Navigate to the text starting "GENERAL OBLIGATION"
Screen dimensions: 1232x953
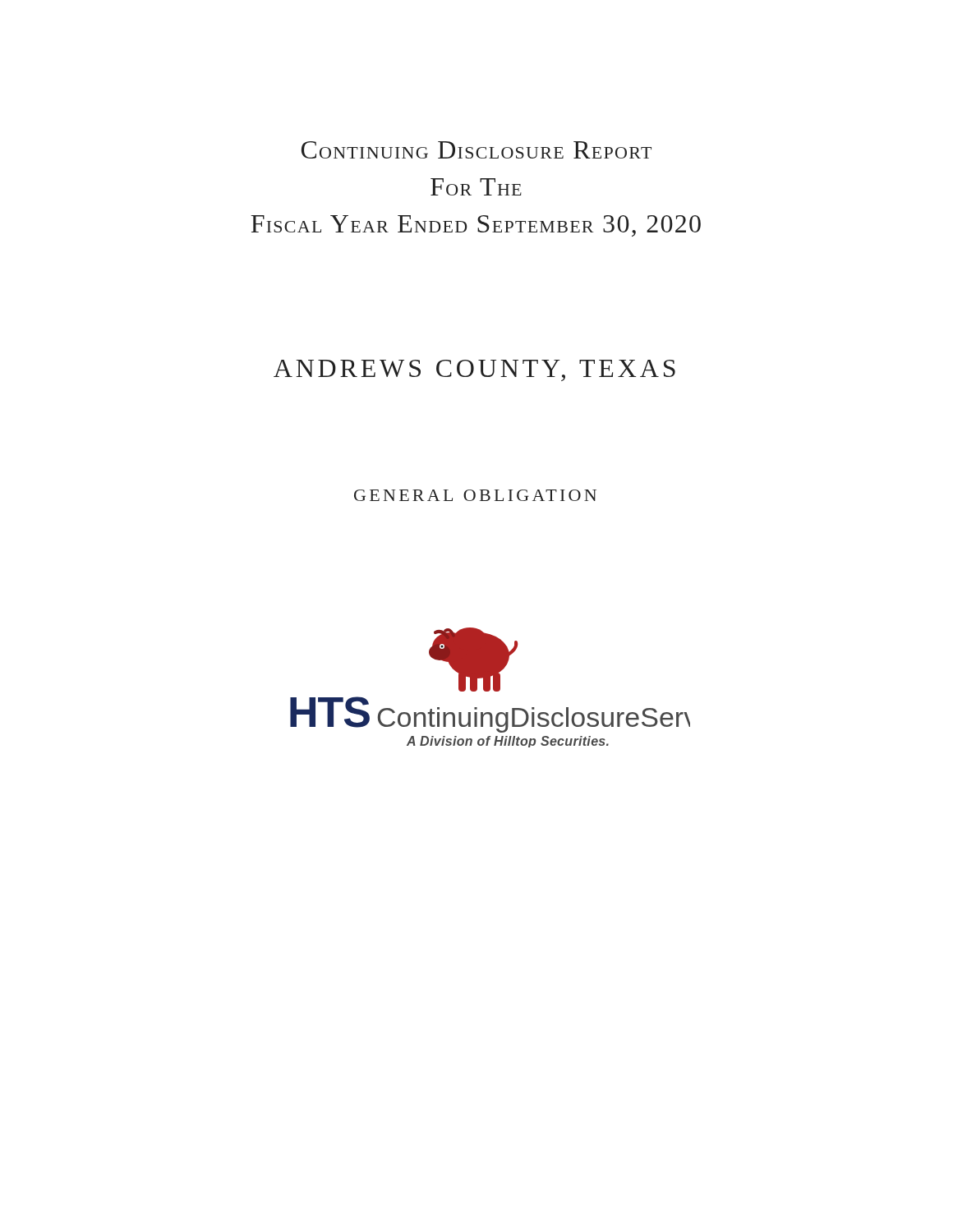(476, 495)
